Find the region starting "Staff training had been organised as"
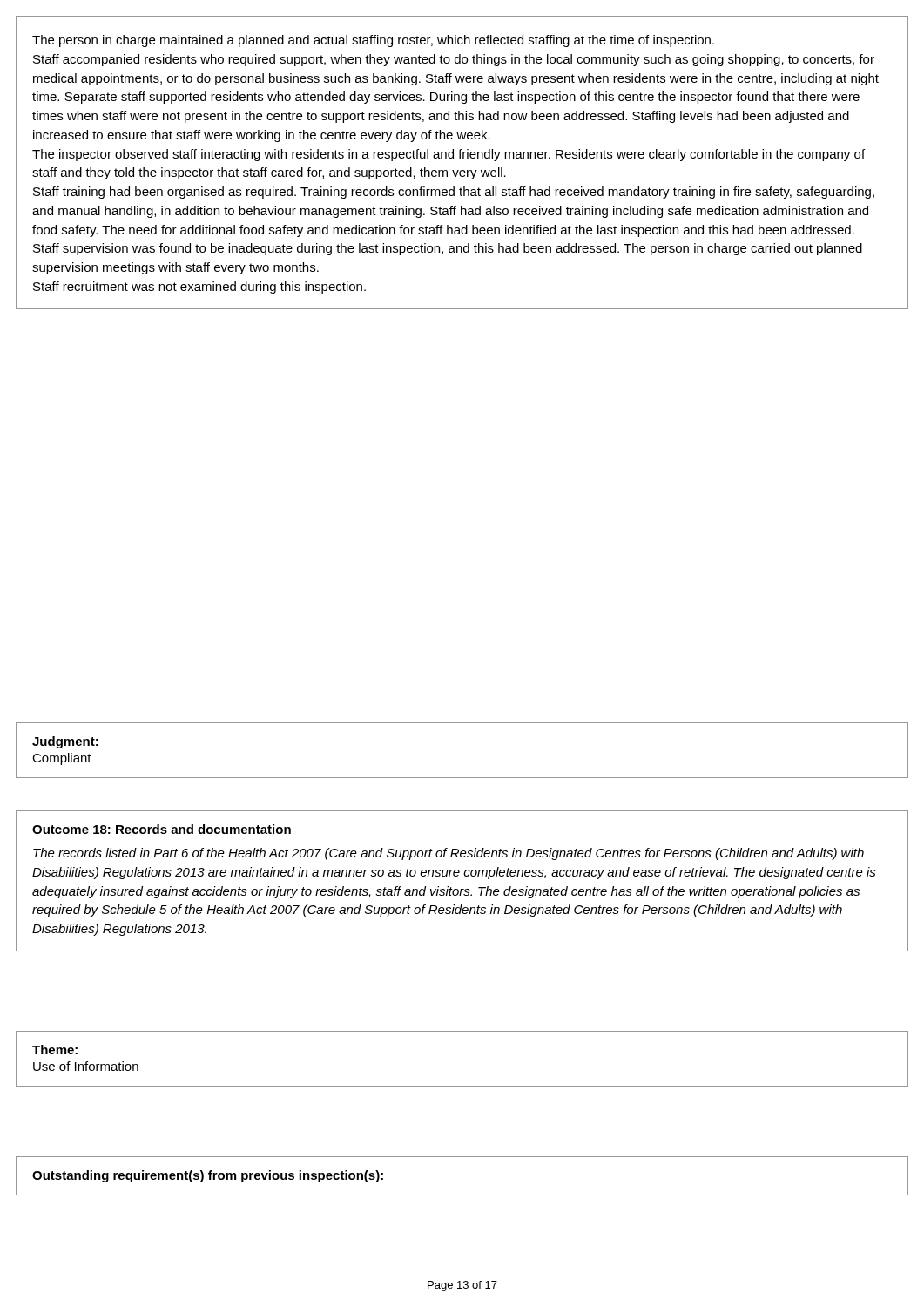 tap(462, 210)
